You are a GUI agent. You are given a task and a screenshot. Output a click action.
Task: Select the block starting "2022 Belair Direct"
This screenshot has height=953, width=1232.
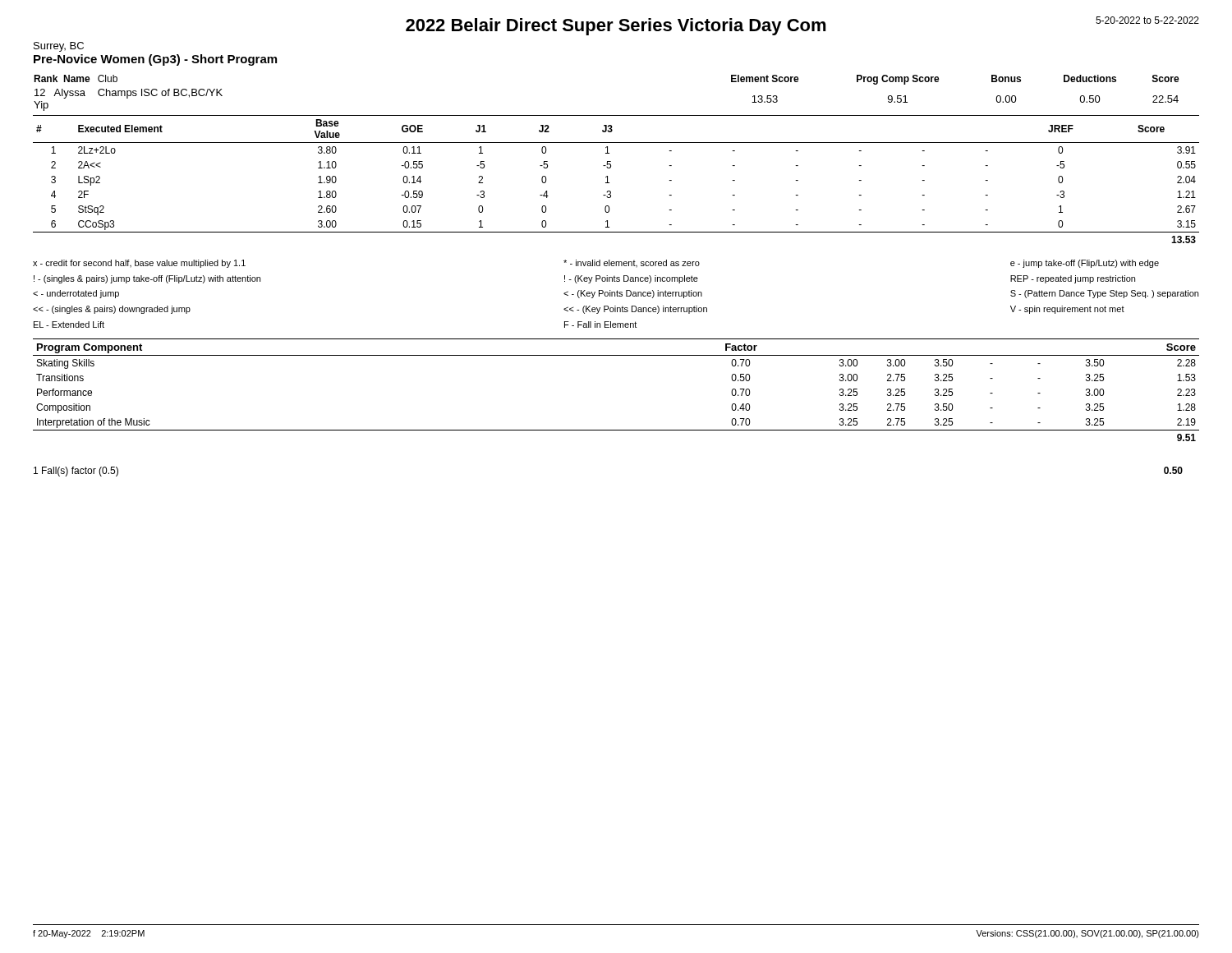(616, 25)
